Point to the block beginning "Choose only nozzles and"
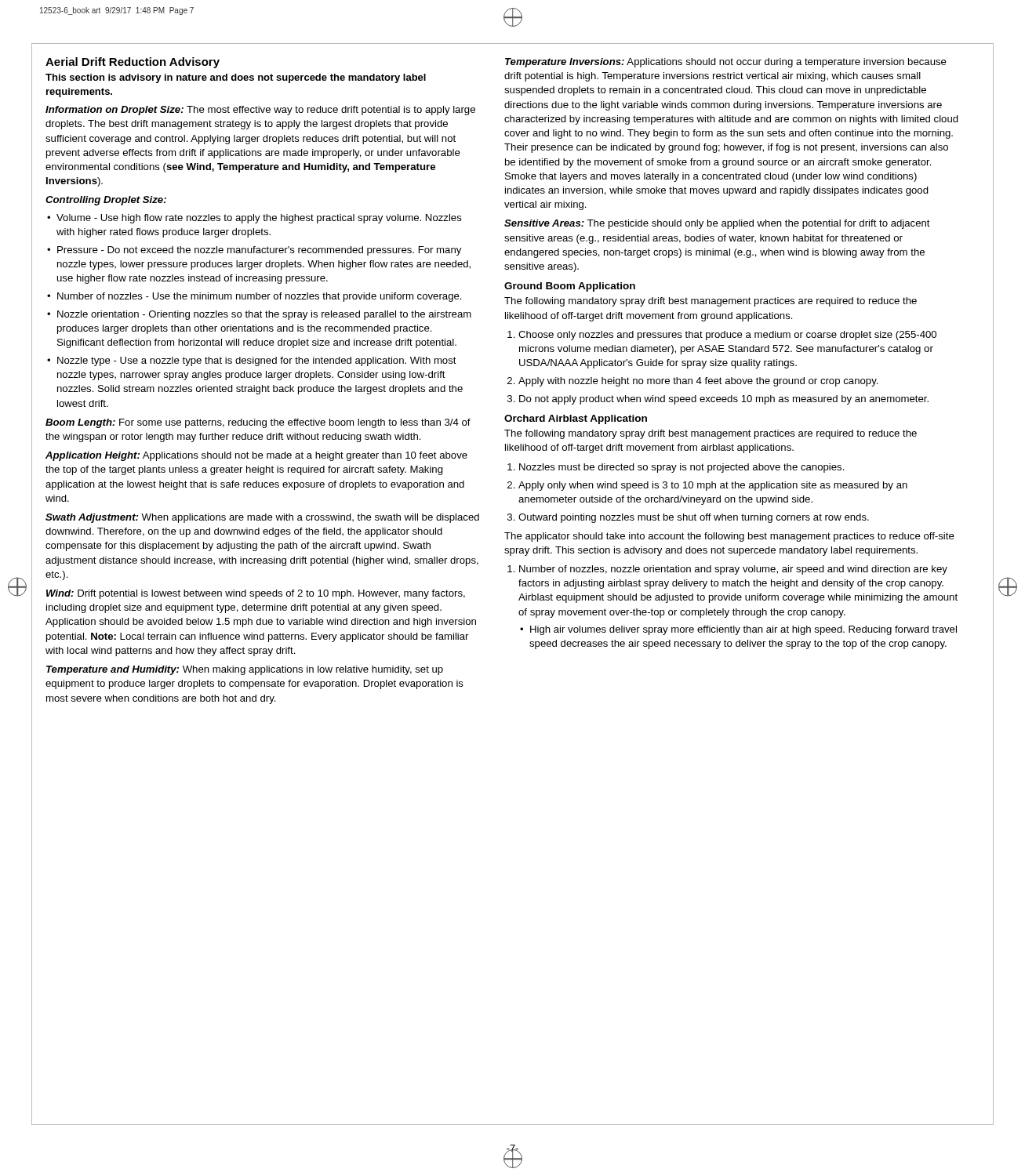 [x=728, y=348]
